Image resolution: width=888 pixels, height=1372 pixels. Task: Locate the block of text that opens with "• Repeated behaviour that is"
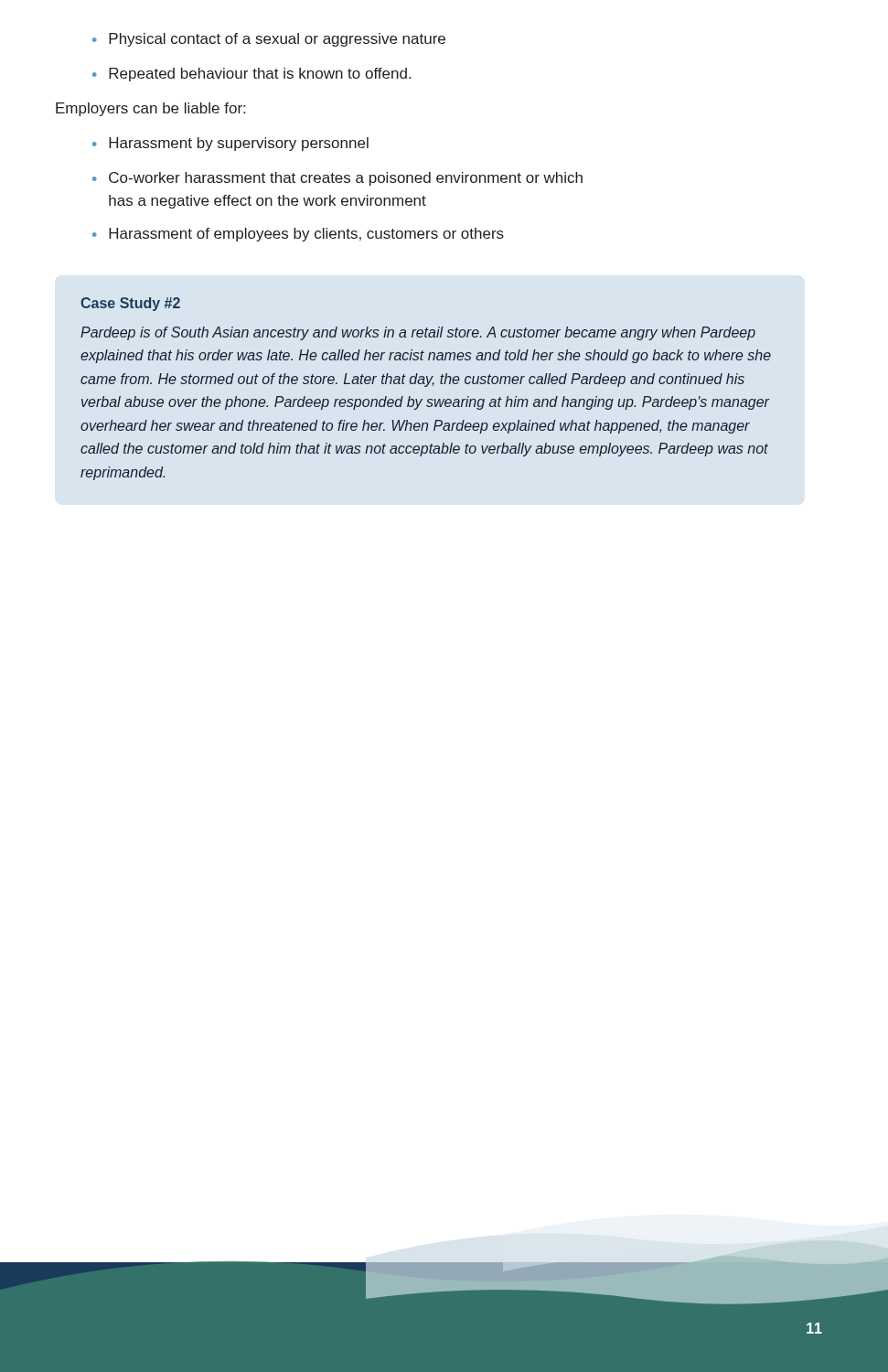click(x=252, y=75)
